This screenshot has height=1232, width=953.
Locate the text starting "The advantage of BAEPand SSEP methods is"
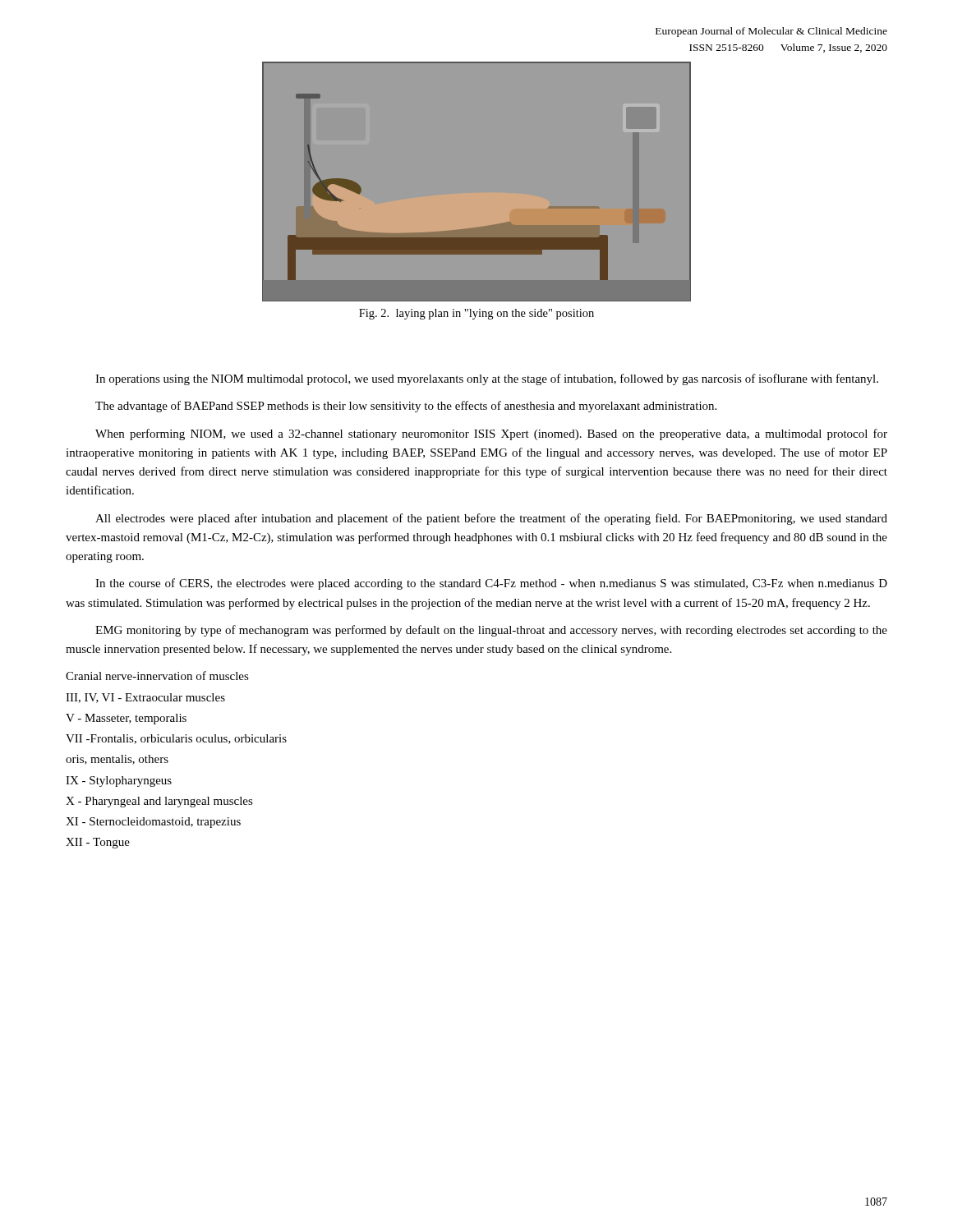pos(406,406)
